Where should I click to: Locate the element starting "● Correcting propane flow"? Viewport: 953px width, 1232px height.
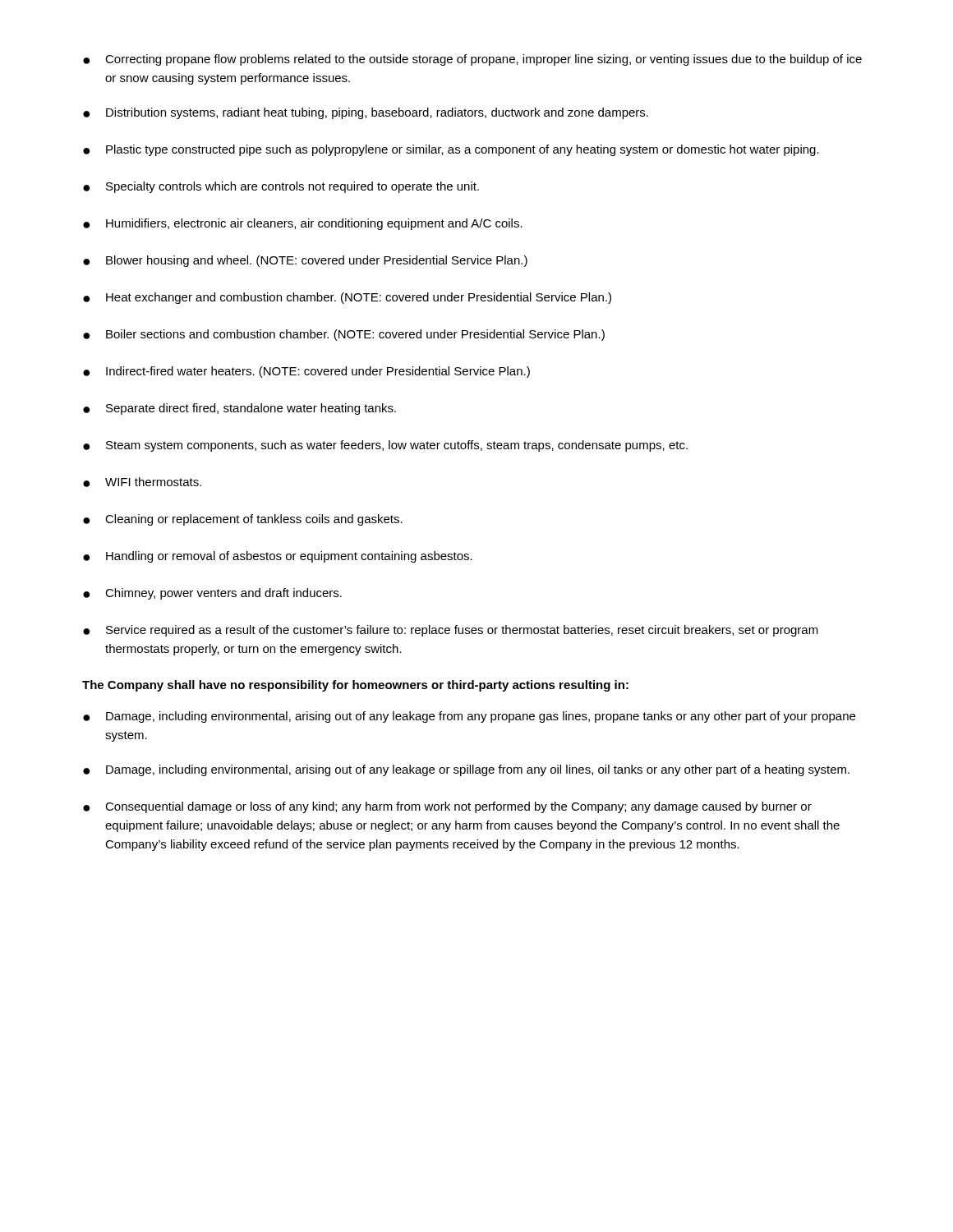(x=476, y=68)
